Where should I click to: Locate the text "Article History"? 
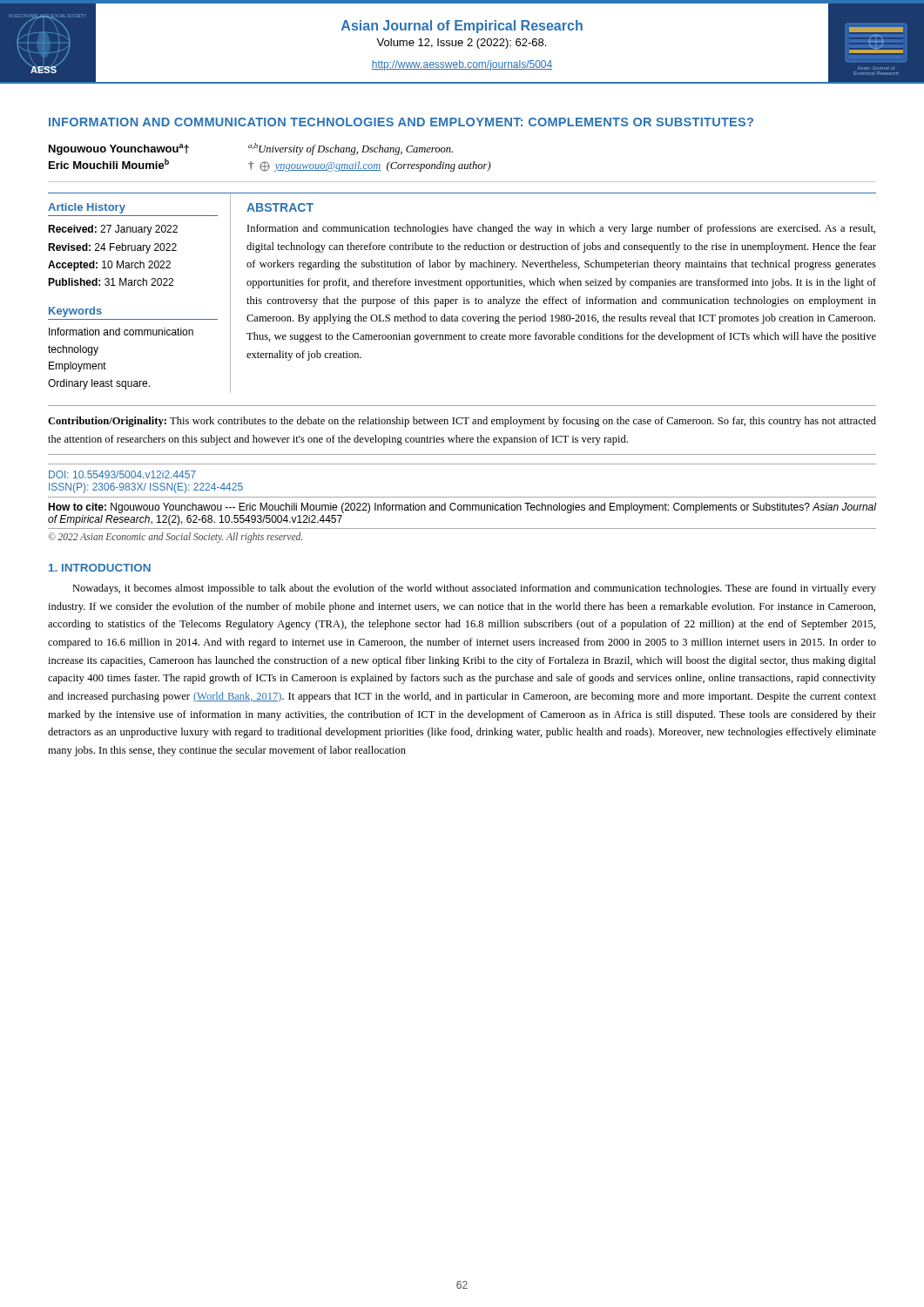[x=87, y=207]
